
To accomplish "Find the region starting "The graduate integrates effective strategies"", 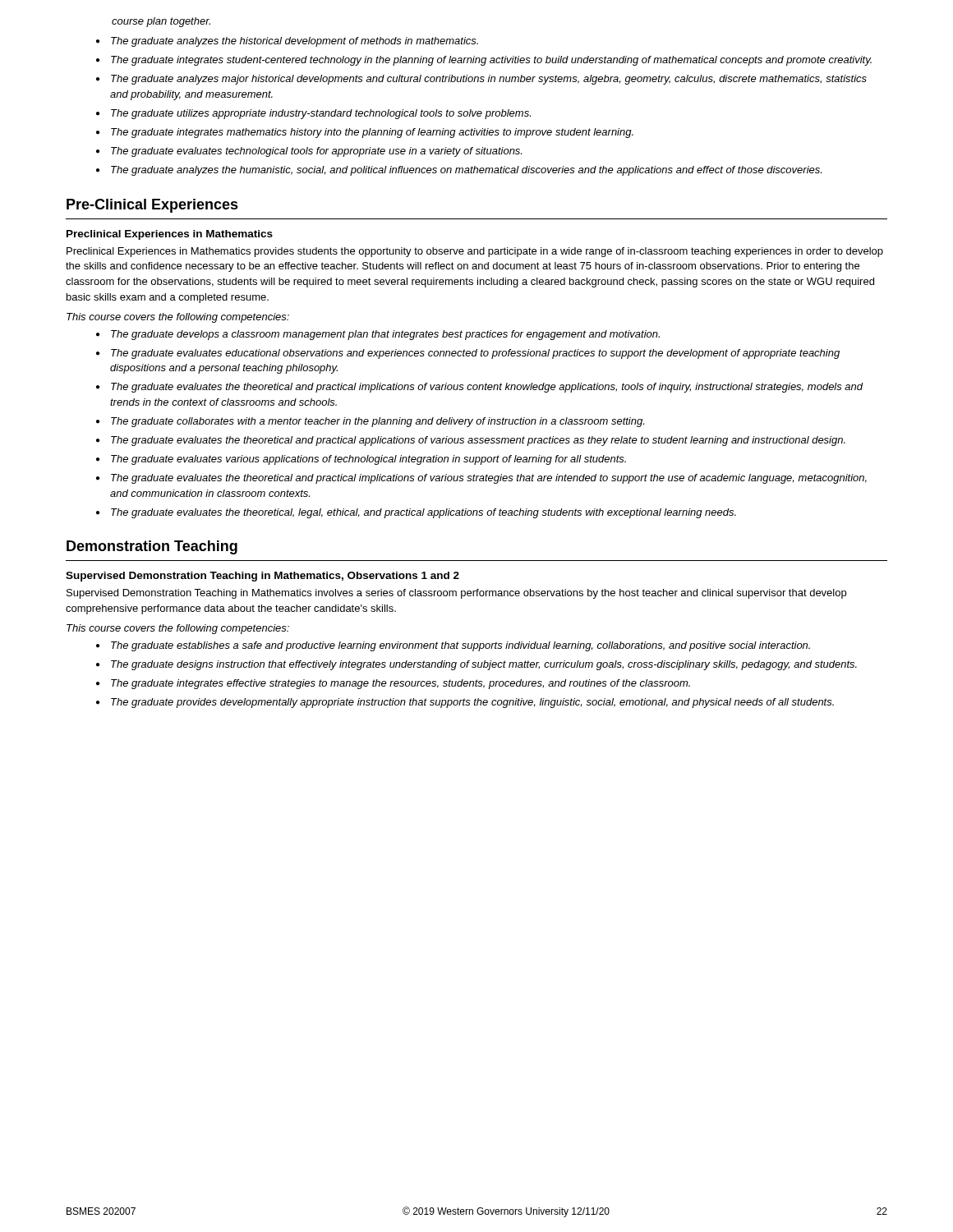I will point(401,683).
